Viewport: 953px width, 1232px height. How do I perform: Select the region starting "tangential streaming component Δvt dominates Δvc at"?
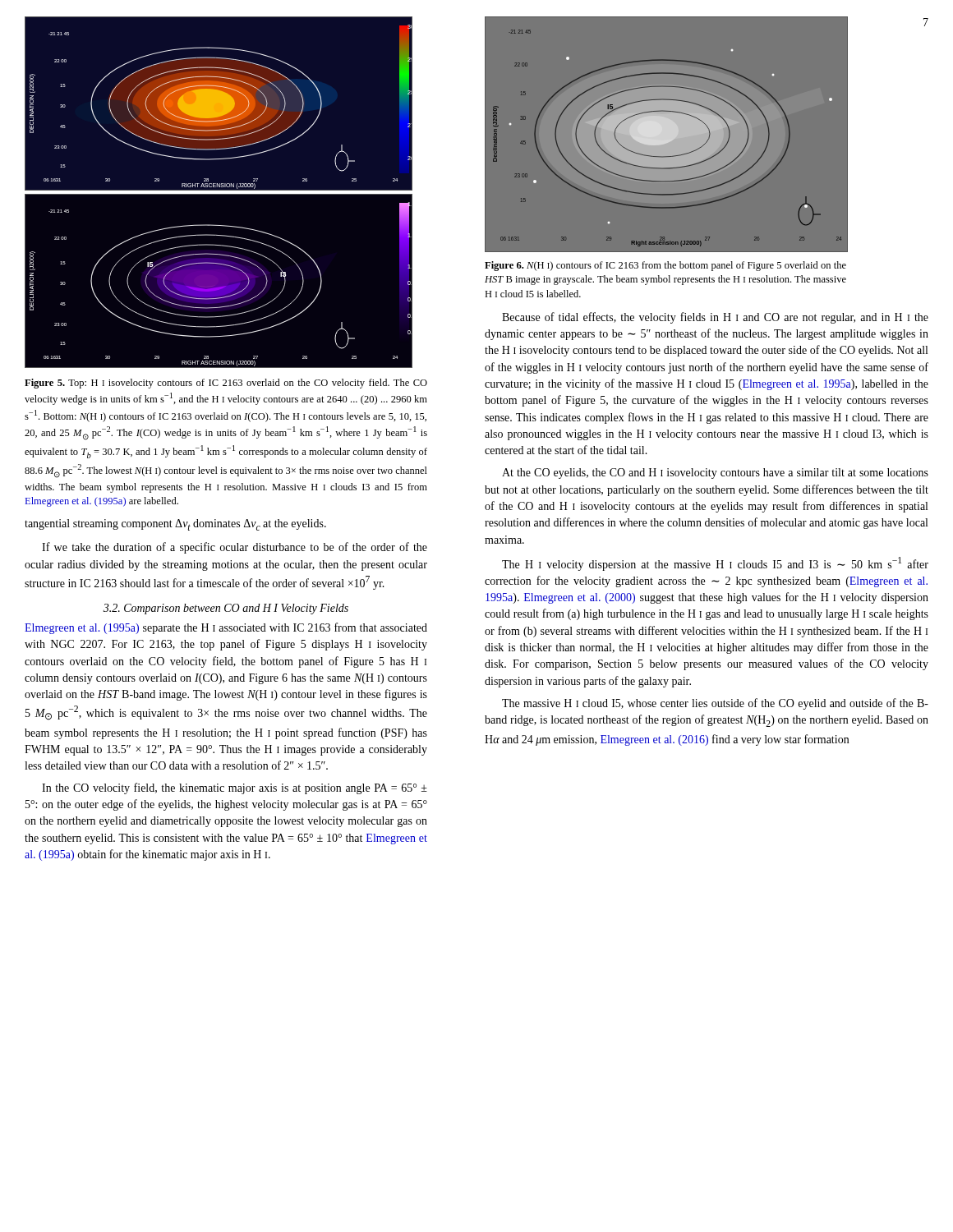(x=176, y=525)
